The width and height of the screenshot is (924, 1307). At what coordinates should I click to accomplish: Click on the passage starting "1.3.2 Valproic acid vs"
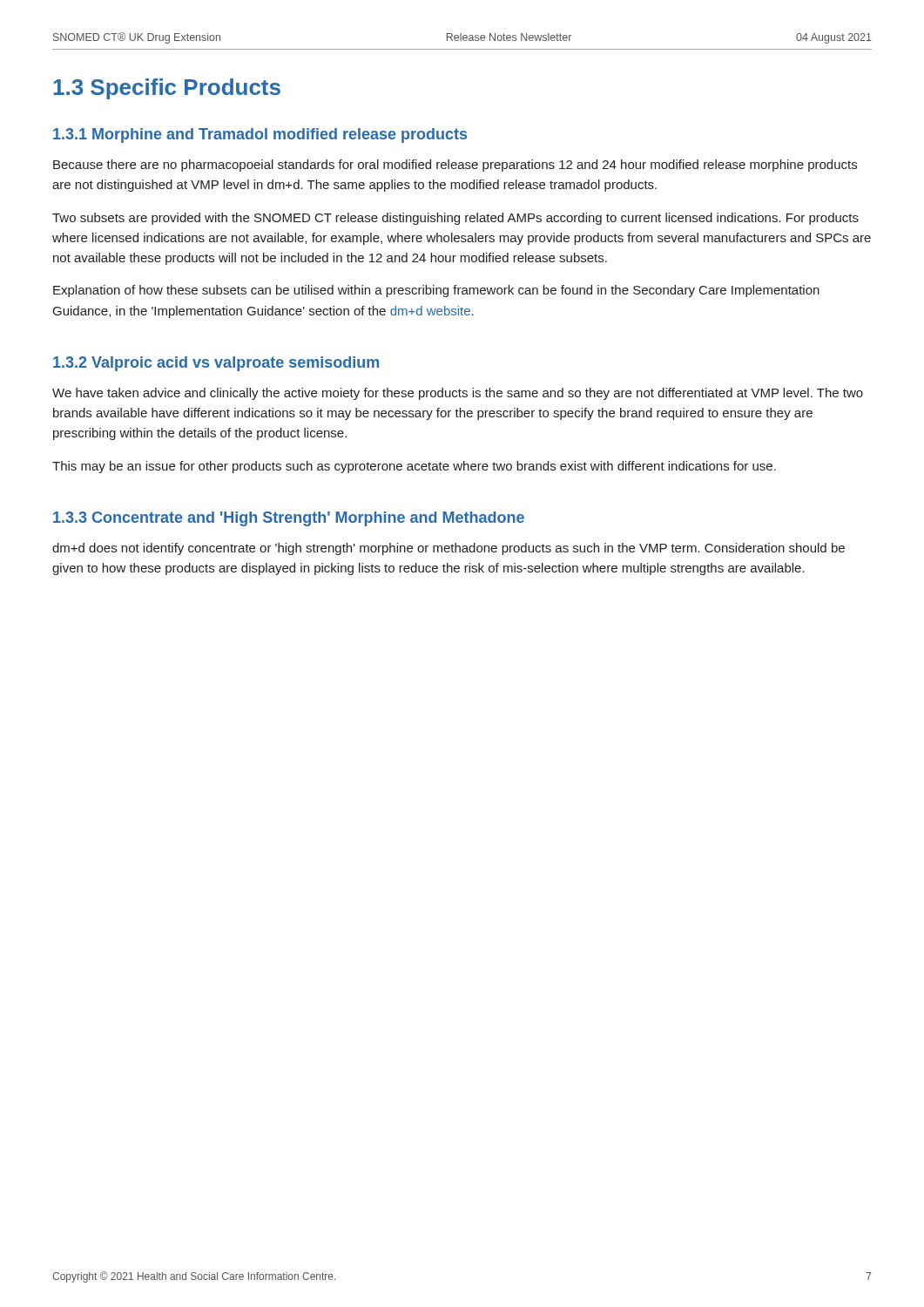coord(216,364)
